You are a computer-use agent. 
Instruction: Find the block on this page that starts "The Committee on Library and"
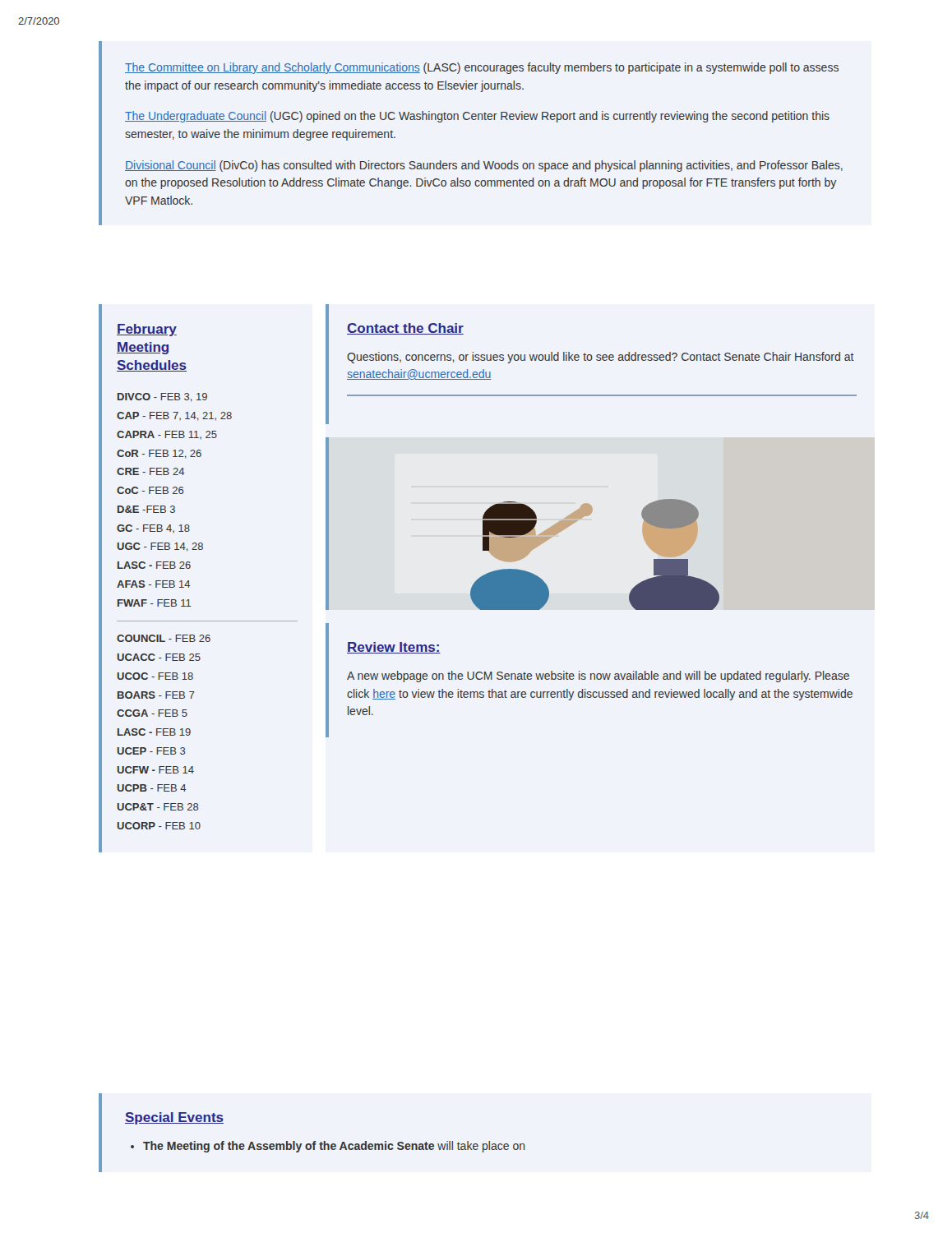(x=482, y=68)
